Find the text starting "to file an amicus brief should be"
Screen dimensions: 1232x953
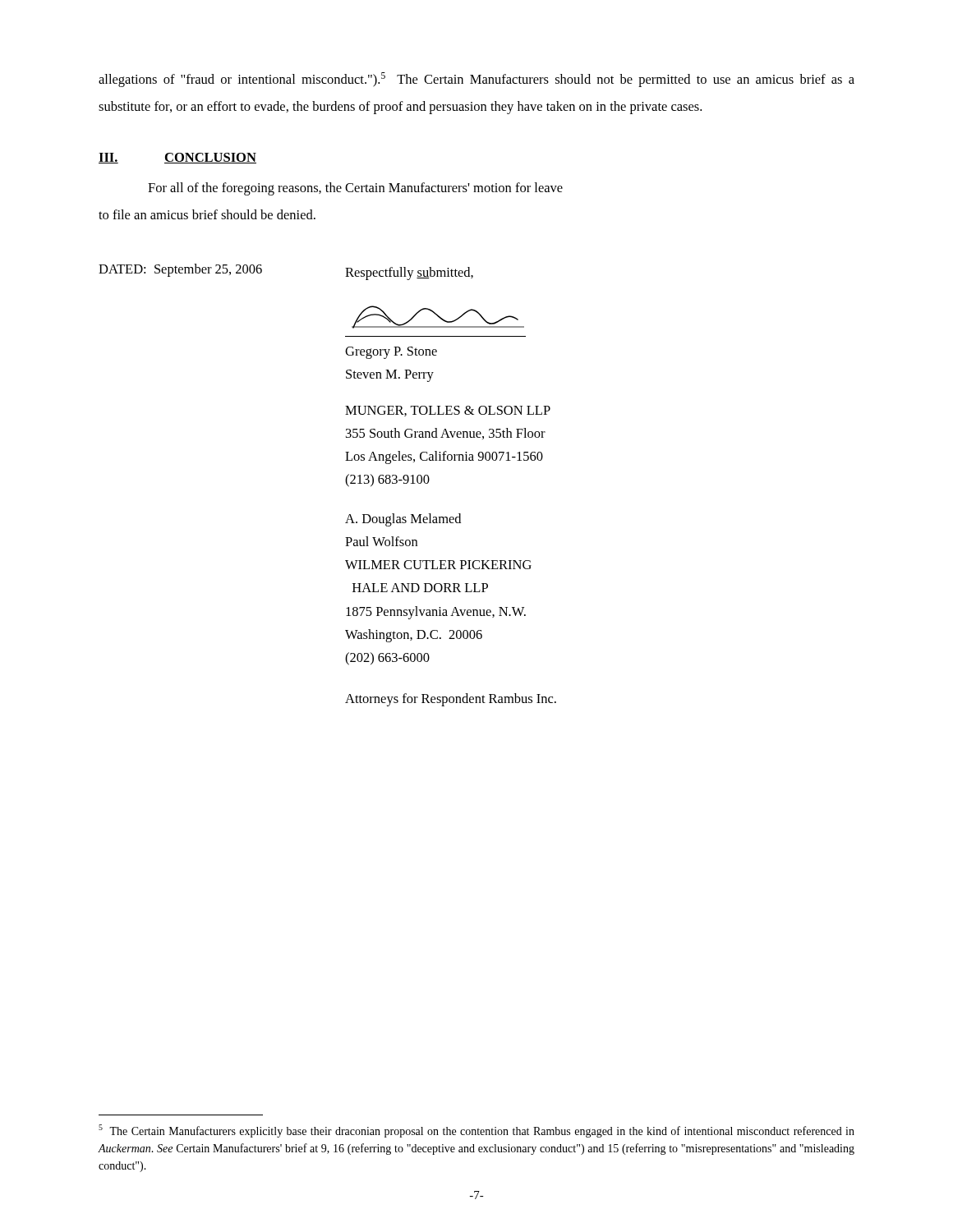207,215
